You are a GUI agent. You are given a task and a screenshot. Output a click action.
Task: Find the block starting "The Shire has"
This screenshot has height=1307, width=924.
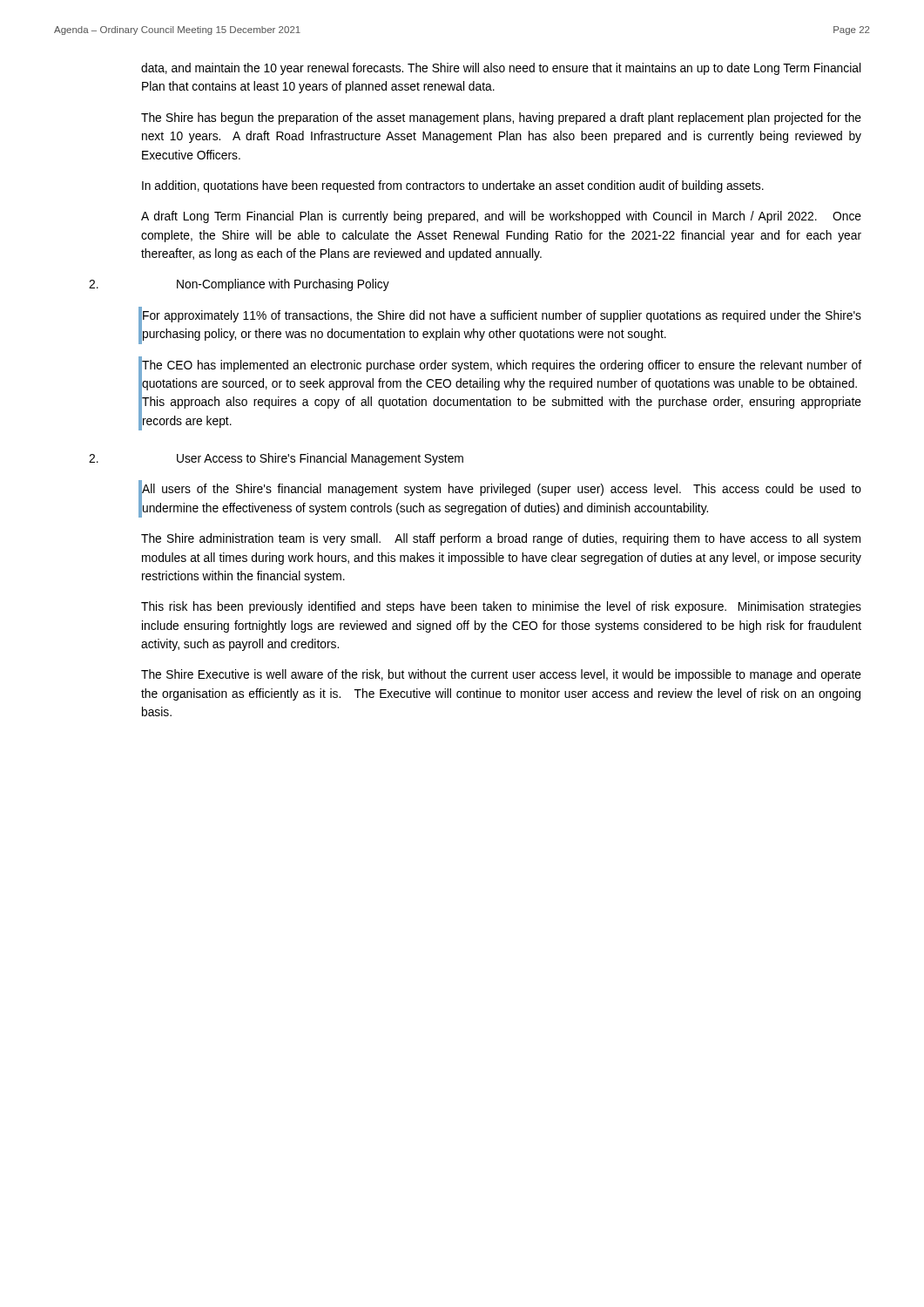coord(501,137)
